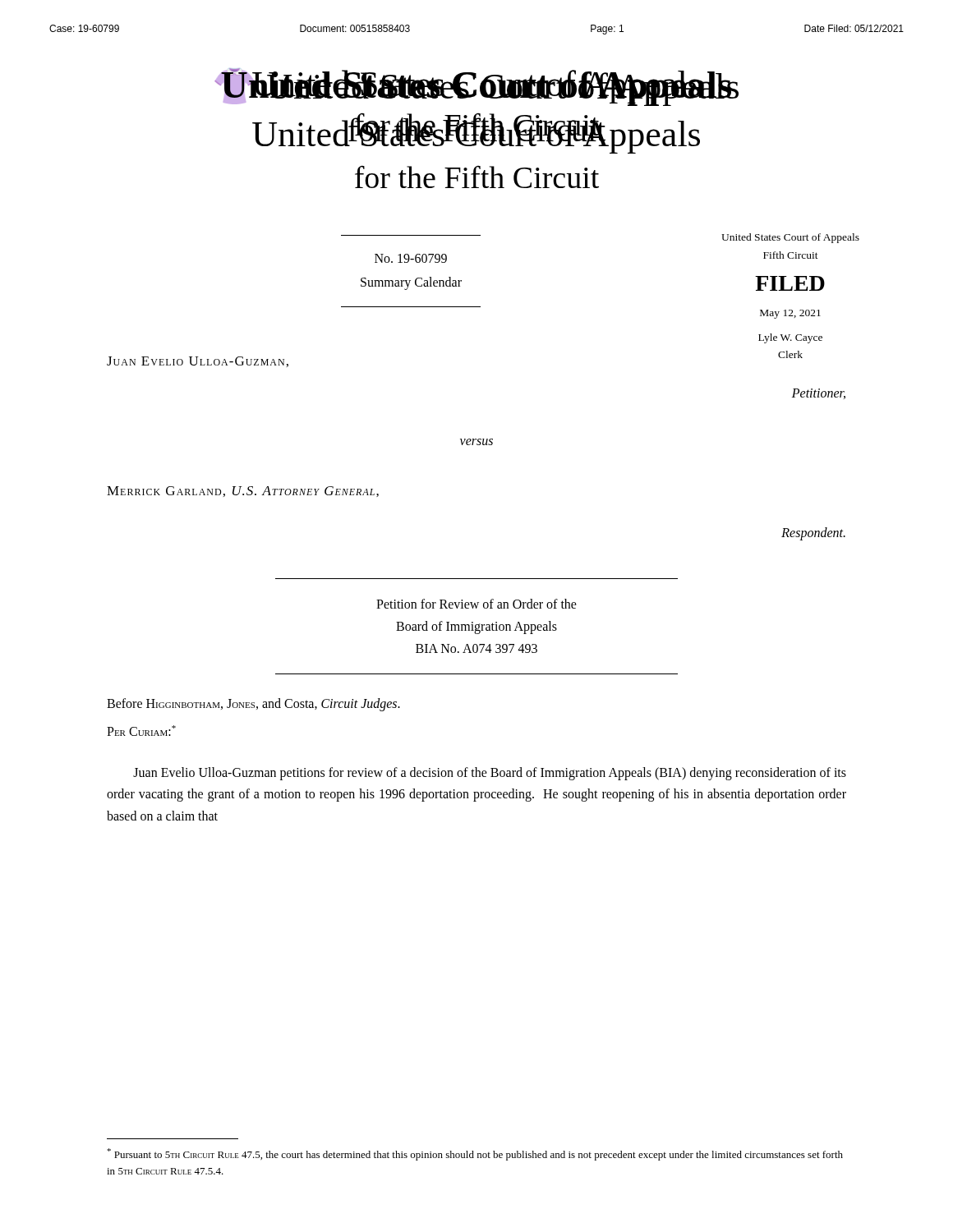The height and width of the screenshot is (1232, 953).
Task: Select the passage starting "Juan Evelio Ulloa-Guzman,"
Action: (x=198, y=361)
